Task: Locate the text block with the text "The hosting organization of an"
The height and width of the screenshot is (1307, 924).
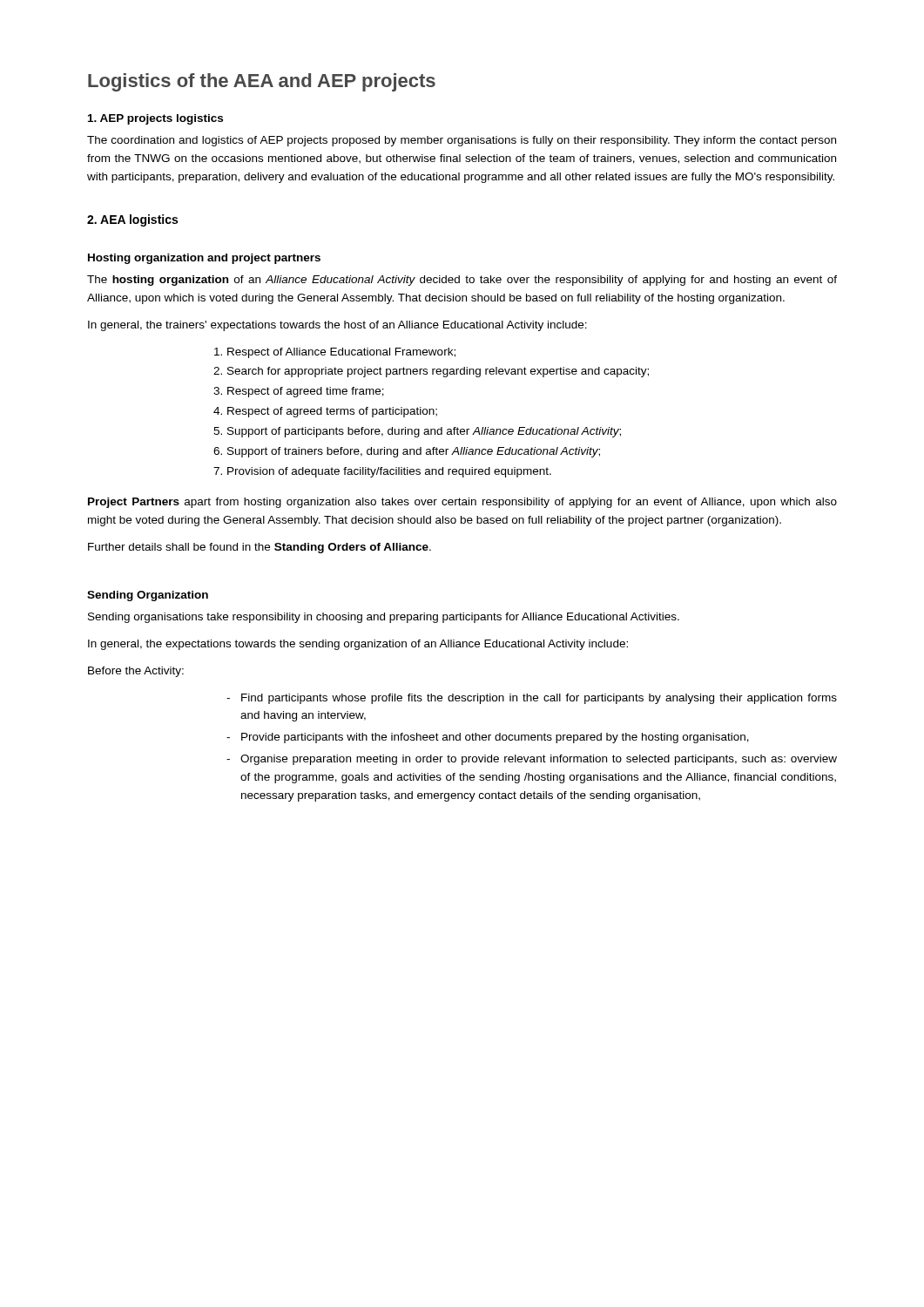Action: click(x=462, y=288)
